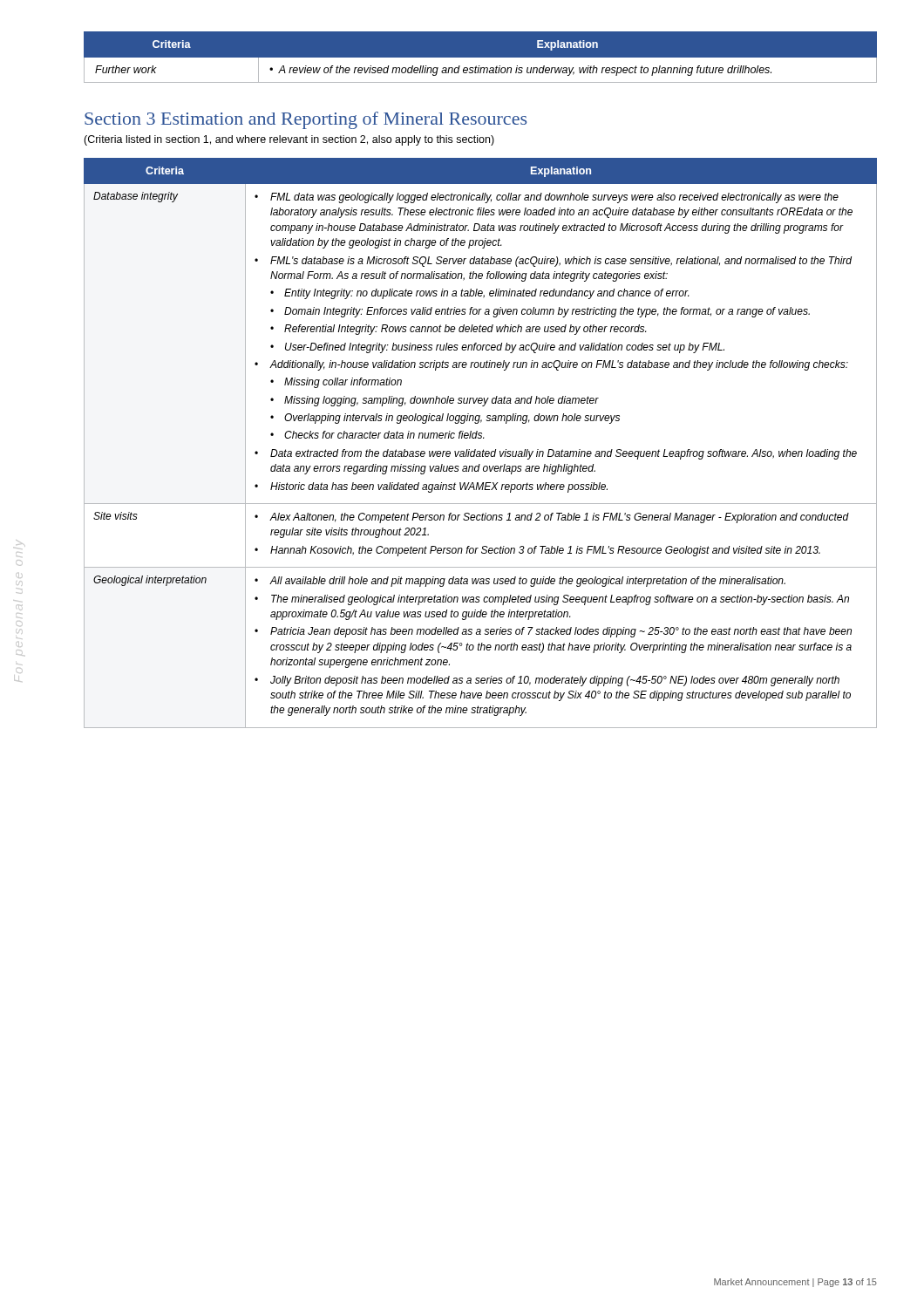Locate the text starting "(Criteria listed in section 1, and"
This screenshot has height=1308, width=924.
click(x=289, y=139)
